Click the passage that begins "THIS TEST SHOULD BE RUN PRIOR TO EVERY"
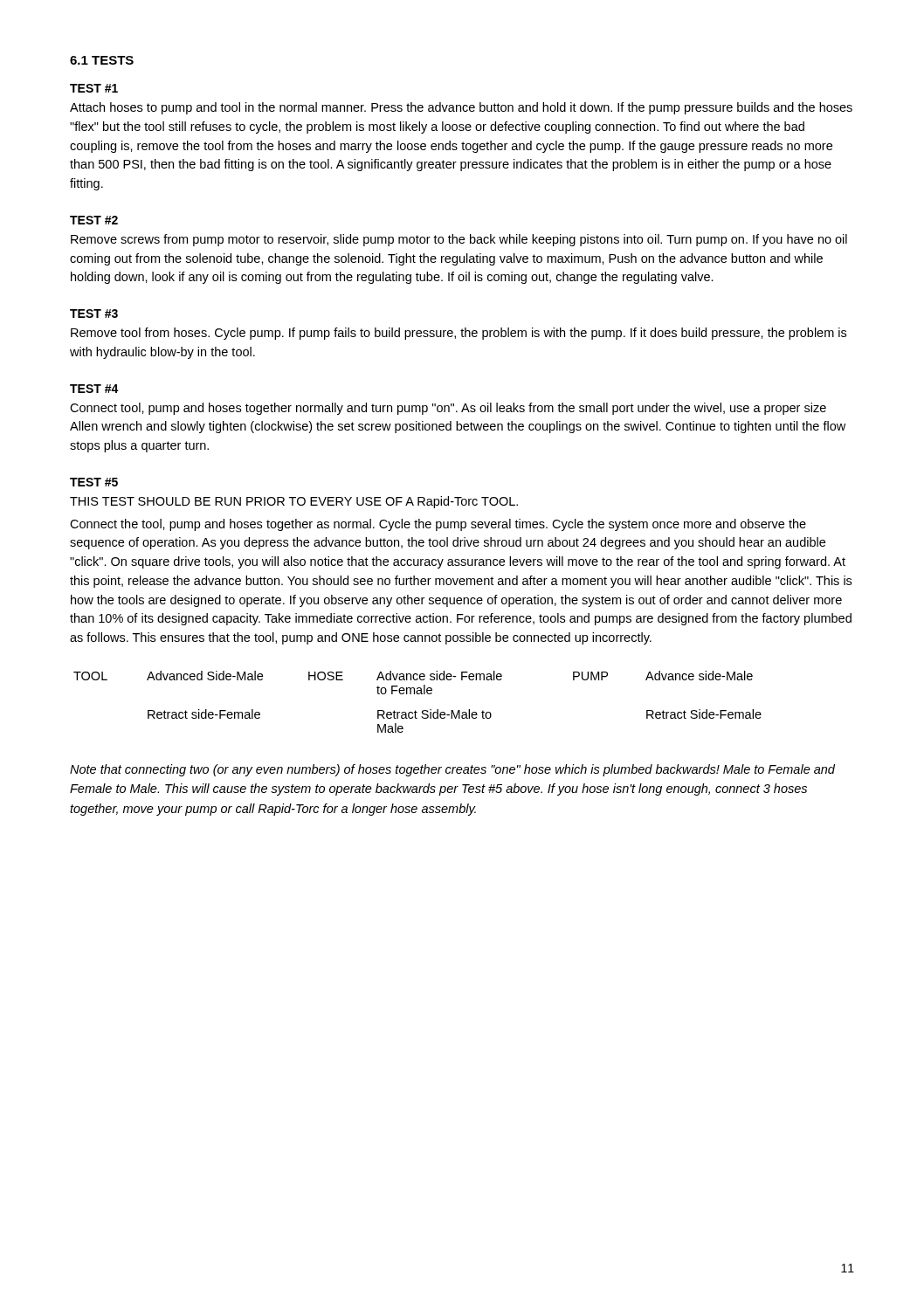This screenshot has height=1310, width=924. click(x=294, y=501)
